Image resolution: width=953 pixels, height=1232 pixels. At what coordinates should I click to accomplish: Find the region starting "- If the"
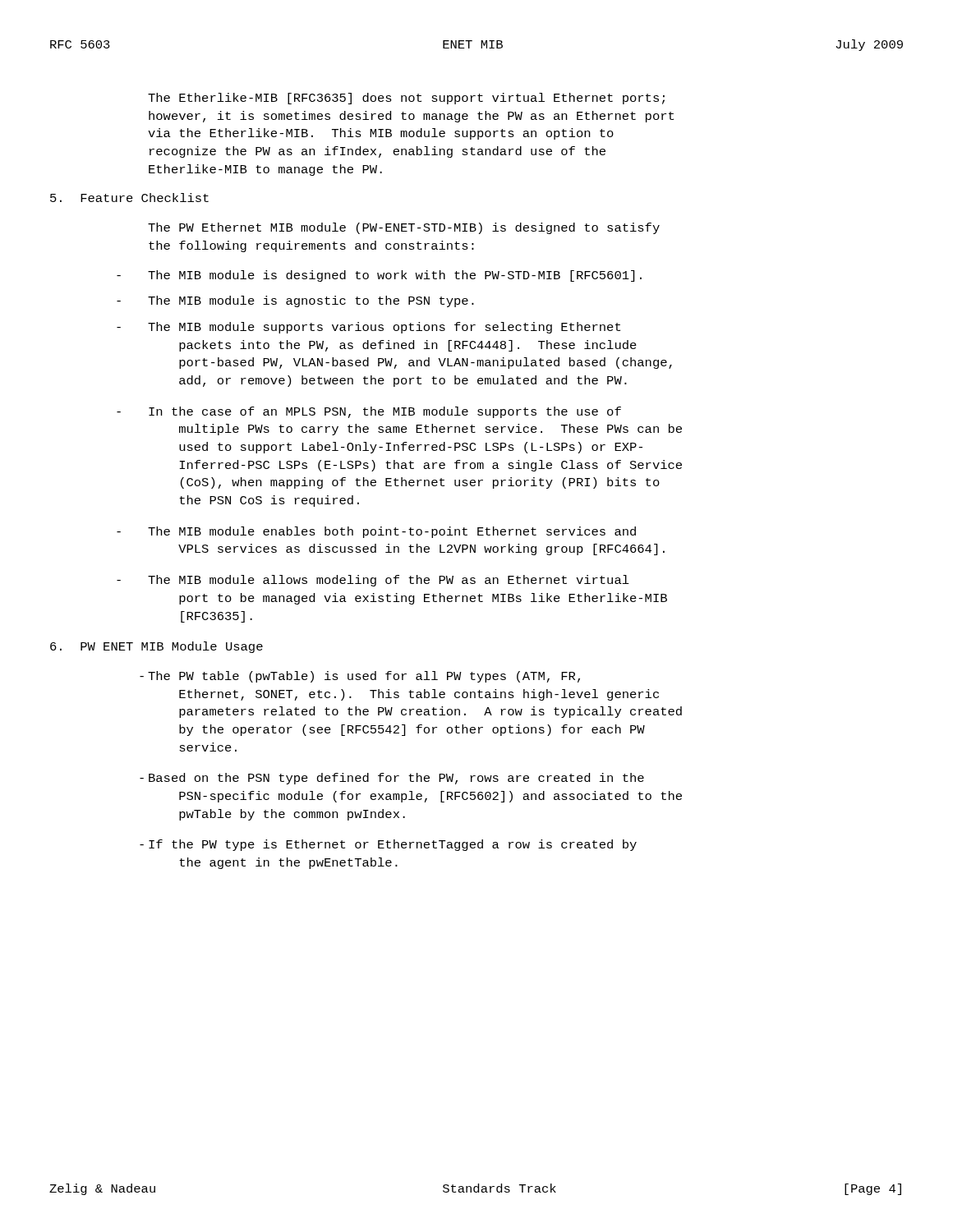[x=485, y=855]
